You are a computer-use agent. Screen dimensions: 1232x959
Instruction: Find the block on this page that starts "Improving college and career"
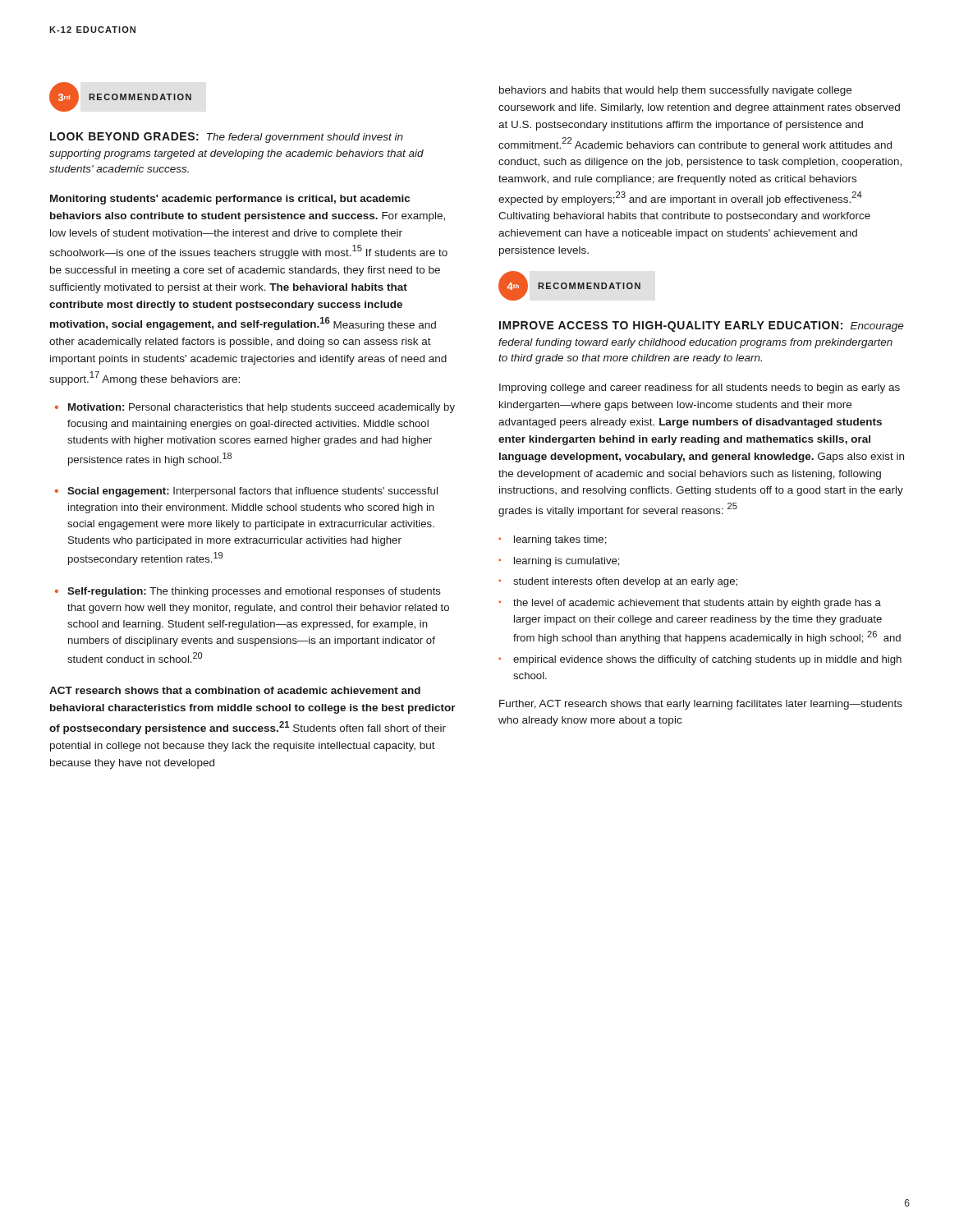(x=702, y=449)
